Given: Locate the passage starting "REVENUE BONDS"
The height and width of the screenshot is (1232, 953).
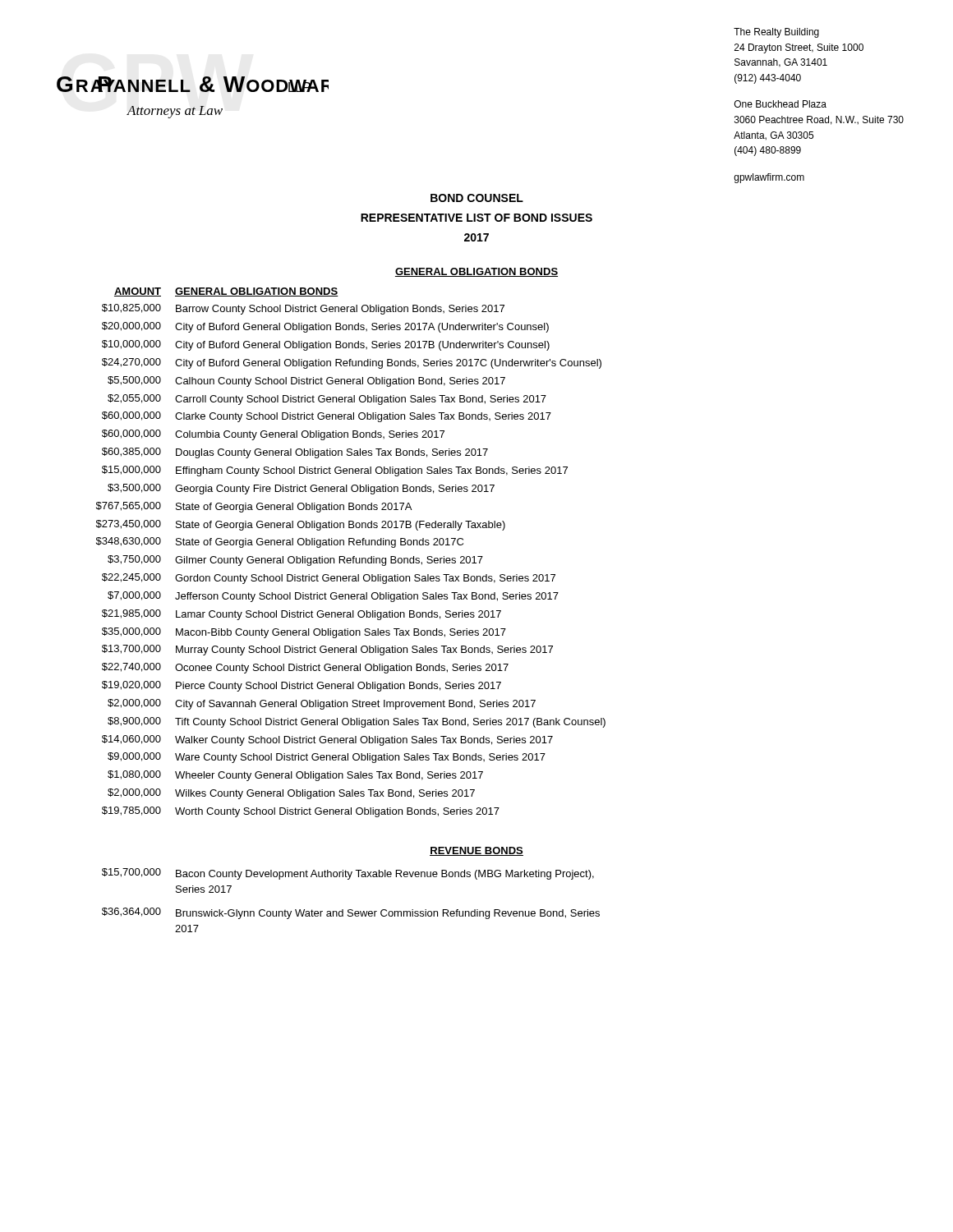Looking at the screenshot, I should tap(476, 850).
